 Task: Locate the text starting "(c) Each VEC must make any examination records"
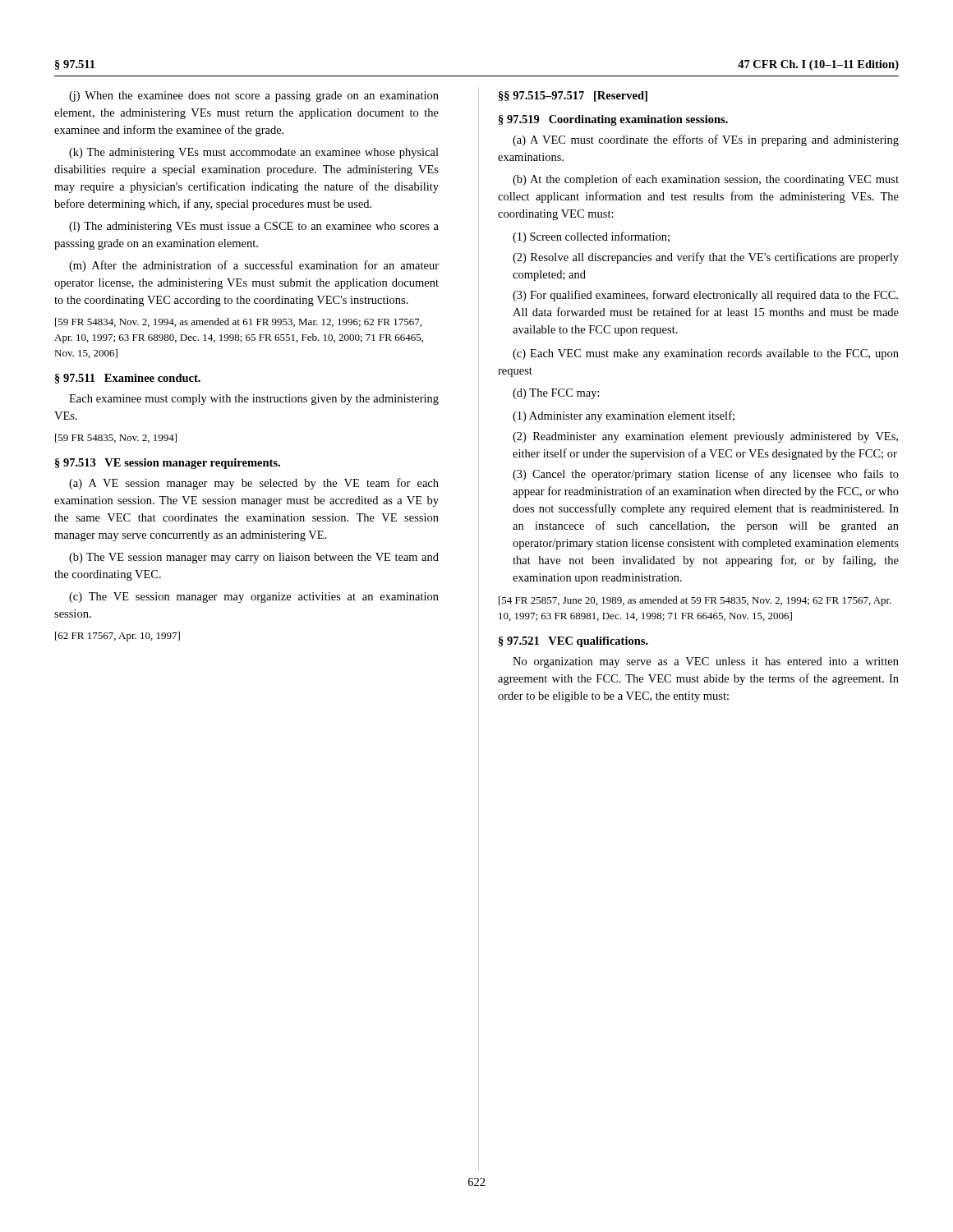[x=706, y=354]
